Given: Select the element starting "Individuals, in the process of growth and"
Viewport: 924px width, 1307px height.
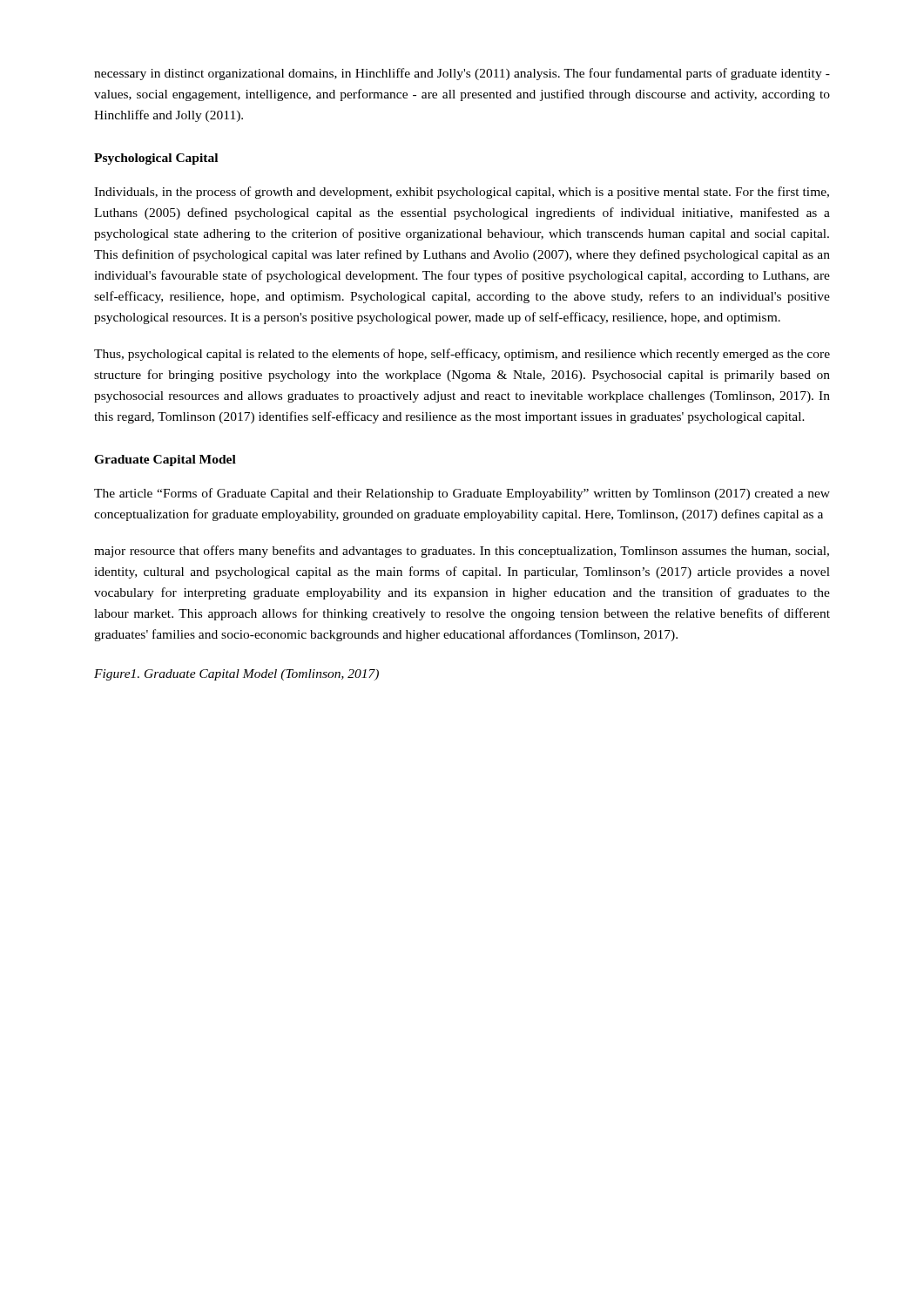Looking at the screenshot, I should pyautogui.click(x=462, y=254).
